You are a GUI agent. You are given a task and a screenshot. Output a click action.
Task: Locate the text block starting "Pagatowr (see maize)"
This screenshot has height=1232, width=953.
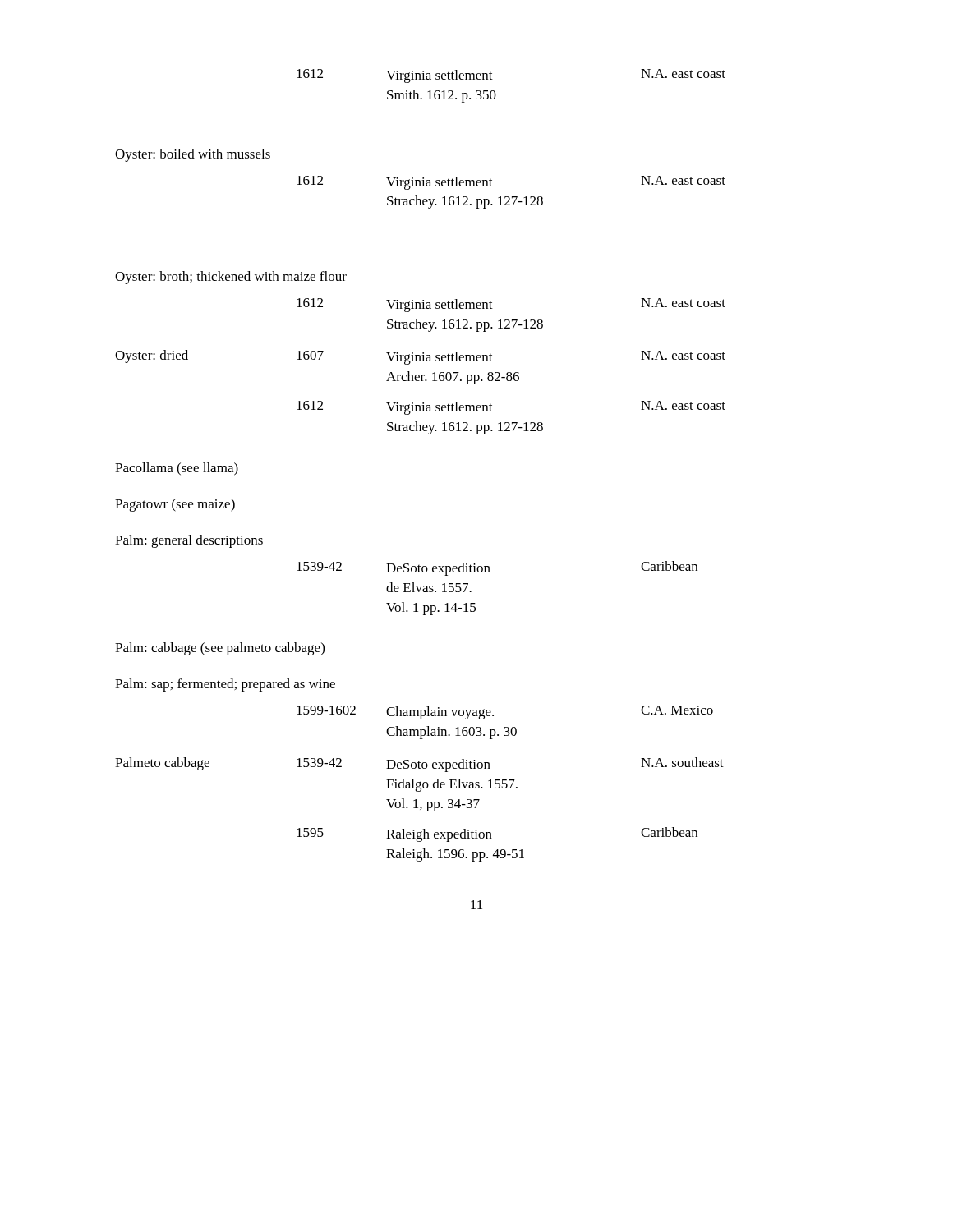pyautogui.click(x=175, y=504)
